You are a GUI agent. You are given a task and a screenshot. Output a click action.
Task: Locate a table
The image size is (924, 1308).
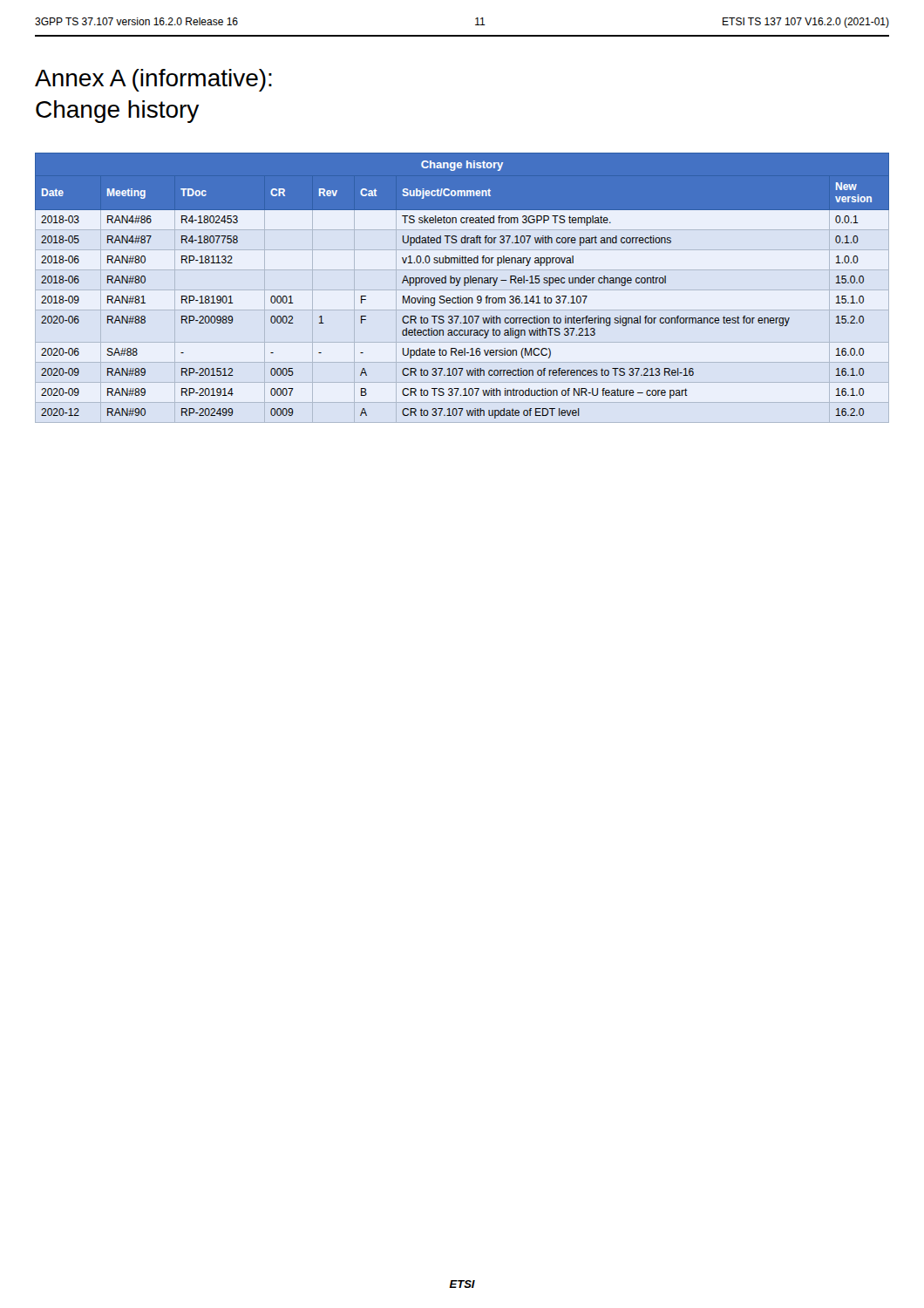point(462,288)
